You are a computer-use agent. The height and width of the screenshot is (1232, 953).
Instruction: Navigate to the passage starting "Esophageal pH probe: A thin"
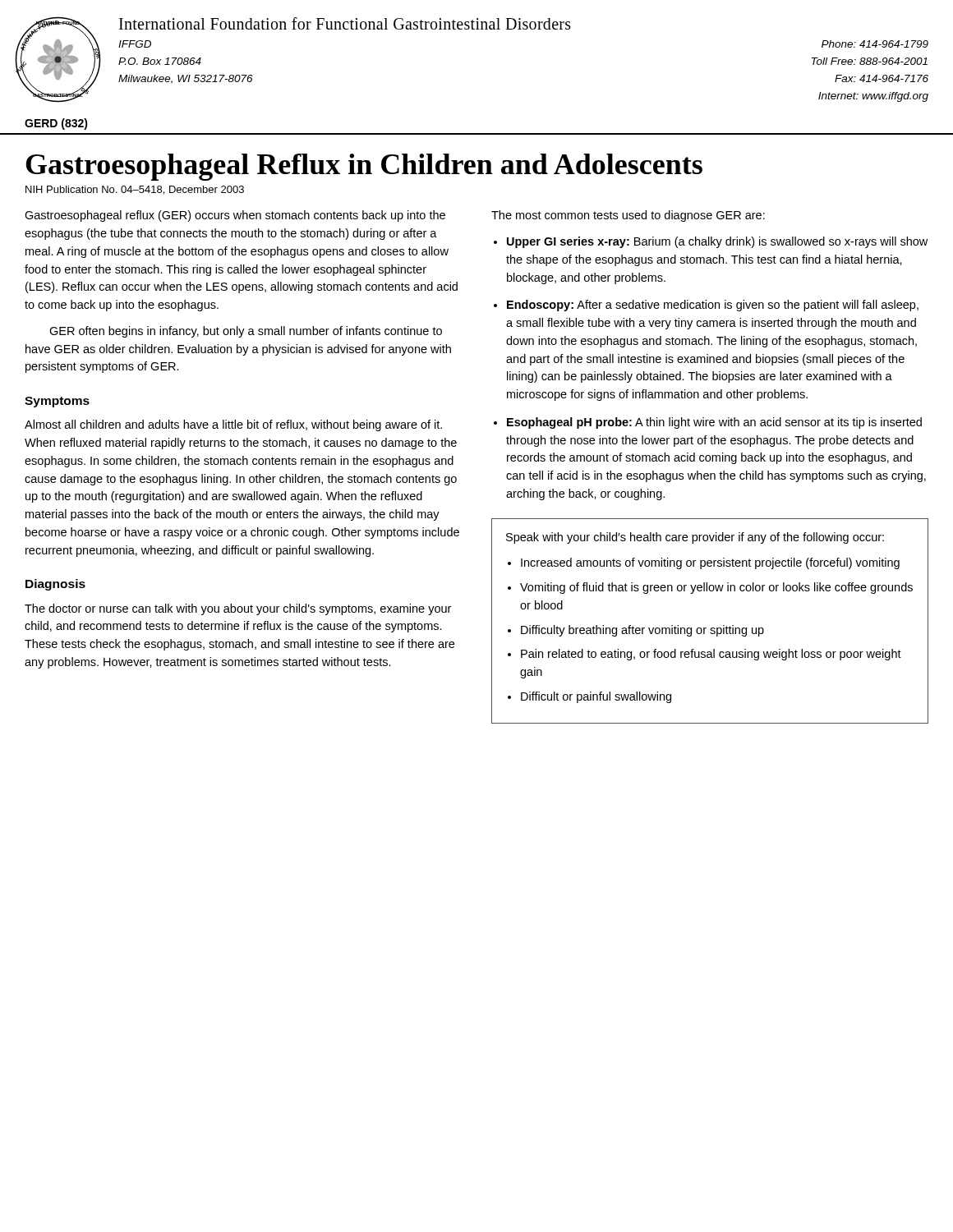coord(716,458)
